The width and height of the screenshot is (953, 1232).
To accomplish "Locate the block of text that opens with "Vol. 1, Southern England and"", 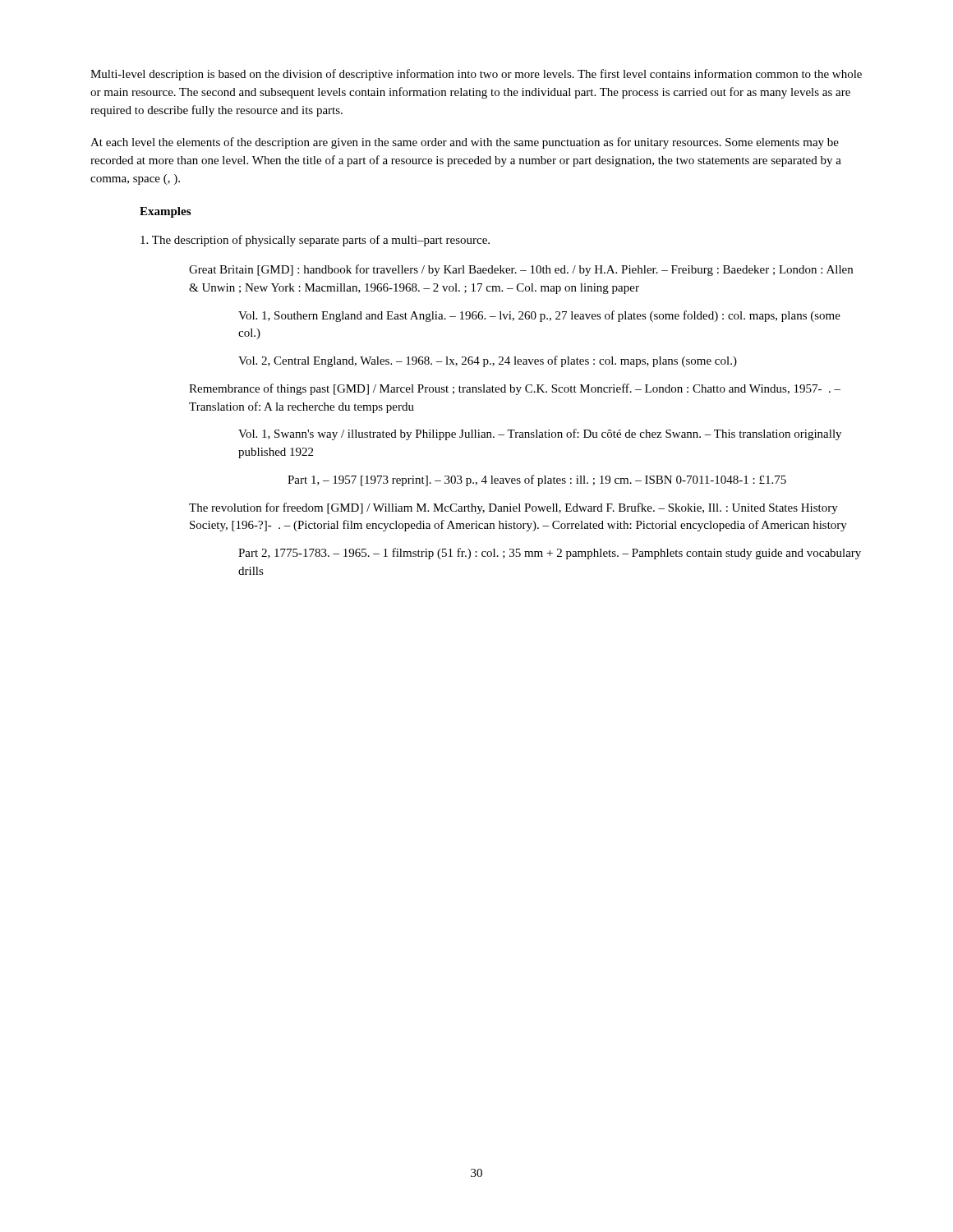I will point(539,324).
